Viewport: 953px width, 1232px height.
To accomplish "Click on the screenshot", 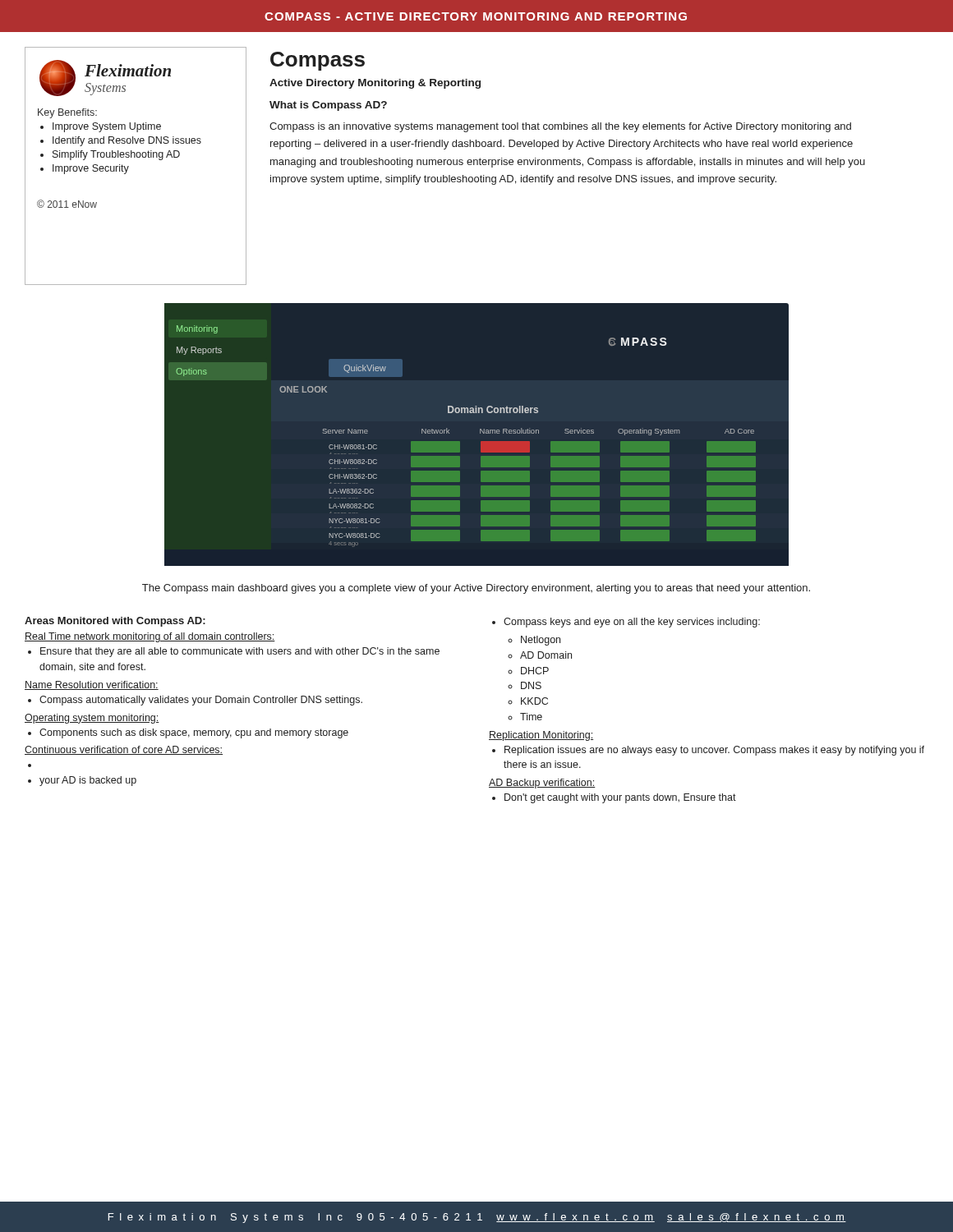I will tap(476, 434).
